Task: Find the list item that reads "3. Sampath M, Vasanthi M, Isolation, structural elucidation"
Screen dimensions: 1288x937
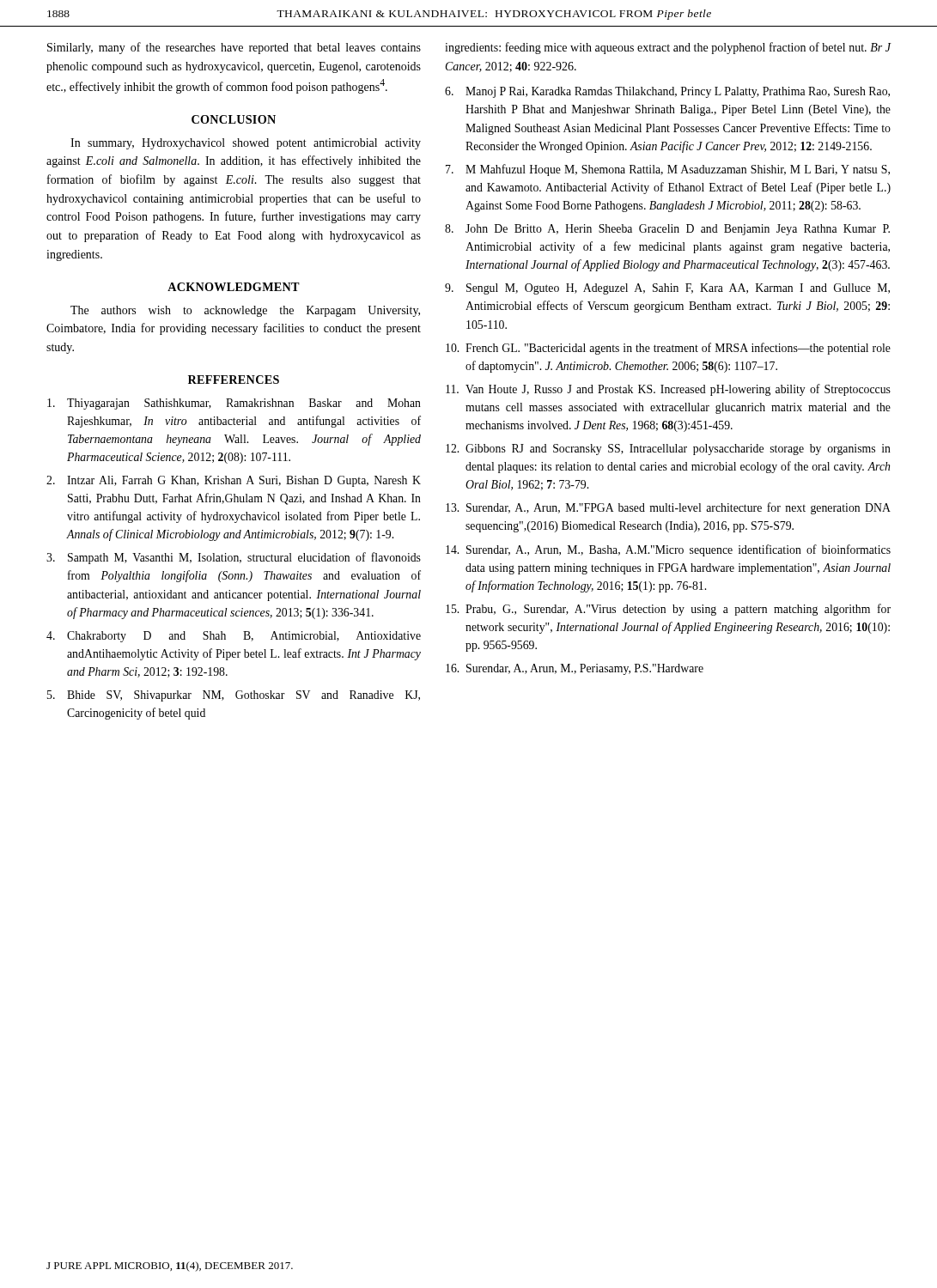Action: [x=234, y=585]
